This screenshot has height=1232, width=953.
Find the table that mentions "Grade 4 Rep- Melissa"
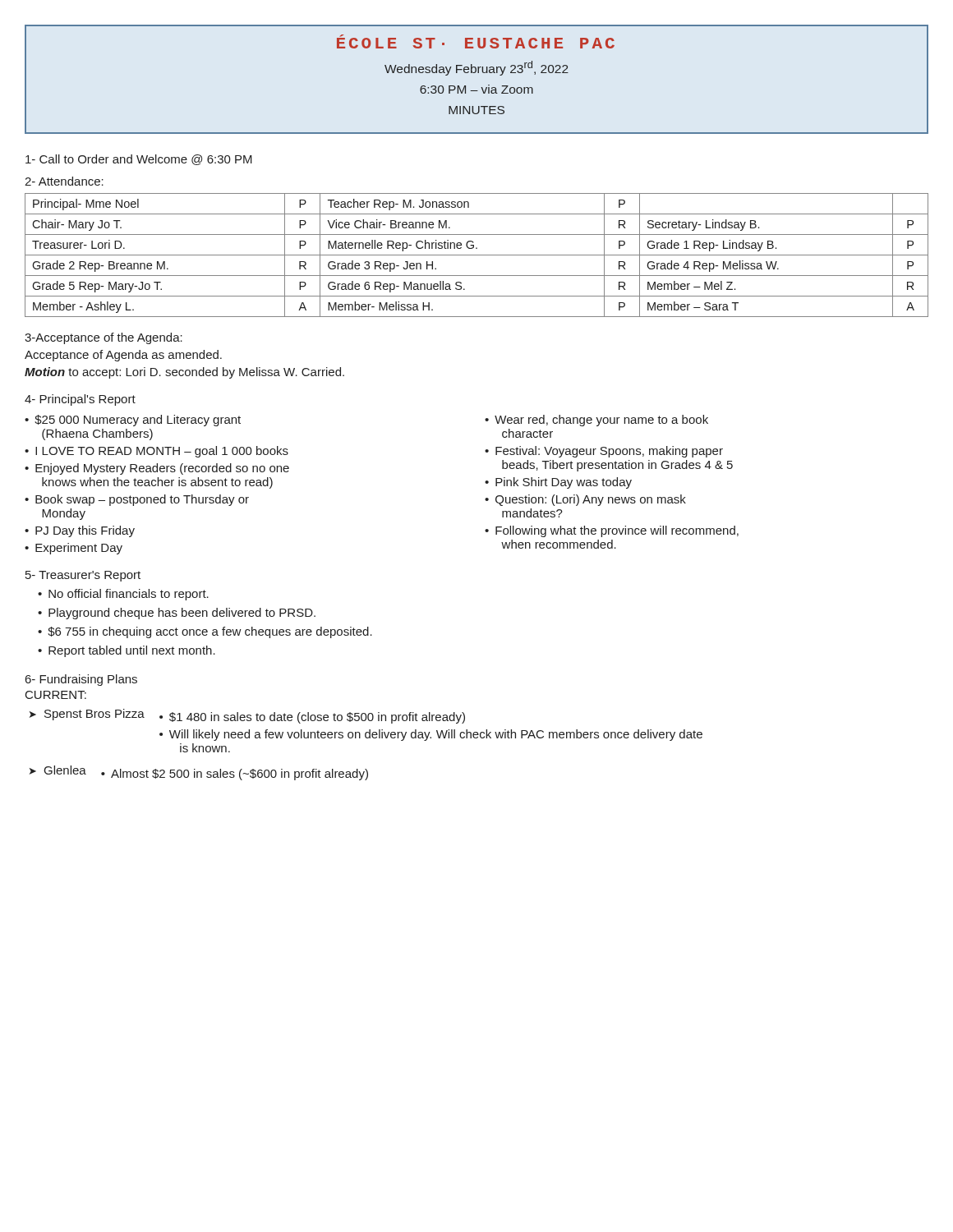pos(476,255)
